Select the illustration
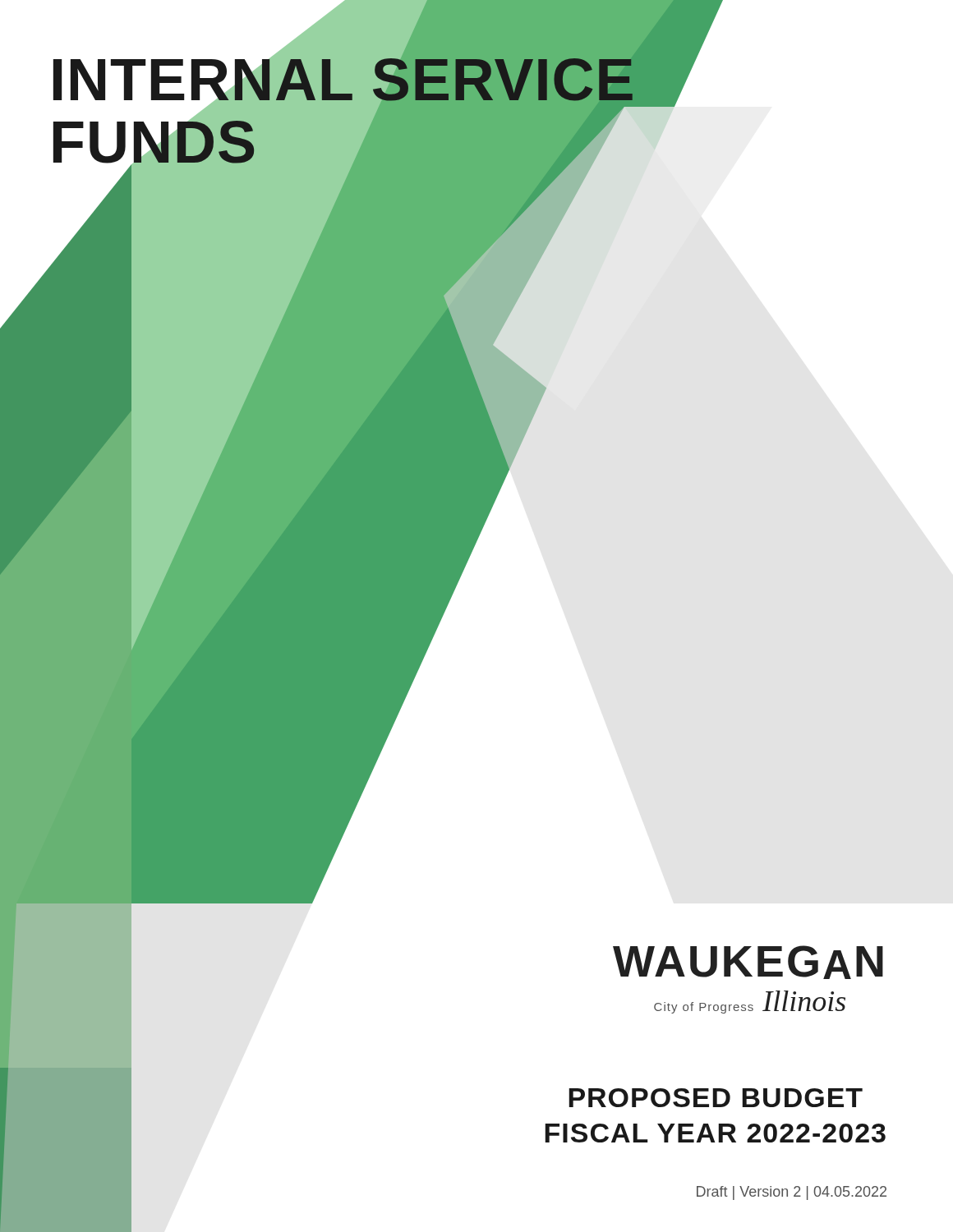This screenshot has height=1232, width=953. [x=476, y=616]
